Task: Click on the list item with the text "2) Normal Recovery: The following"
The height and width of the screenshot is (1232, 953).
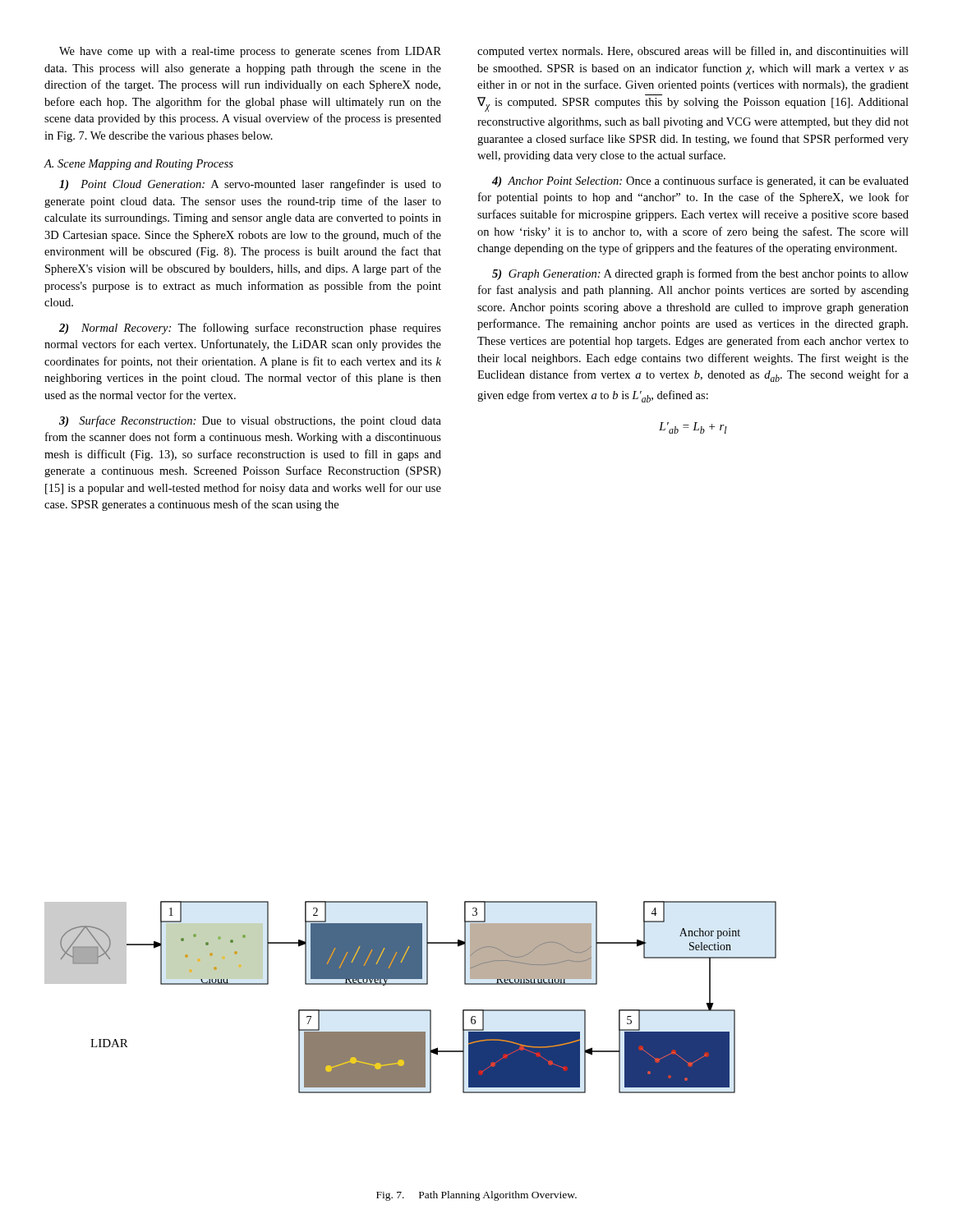Action: pyautogui.click(x=243, y=361)
